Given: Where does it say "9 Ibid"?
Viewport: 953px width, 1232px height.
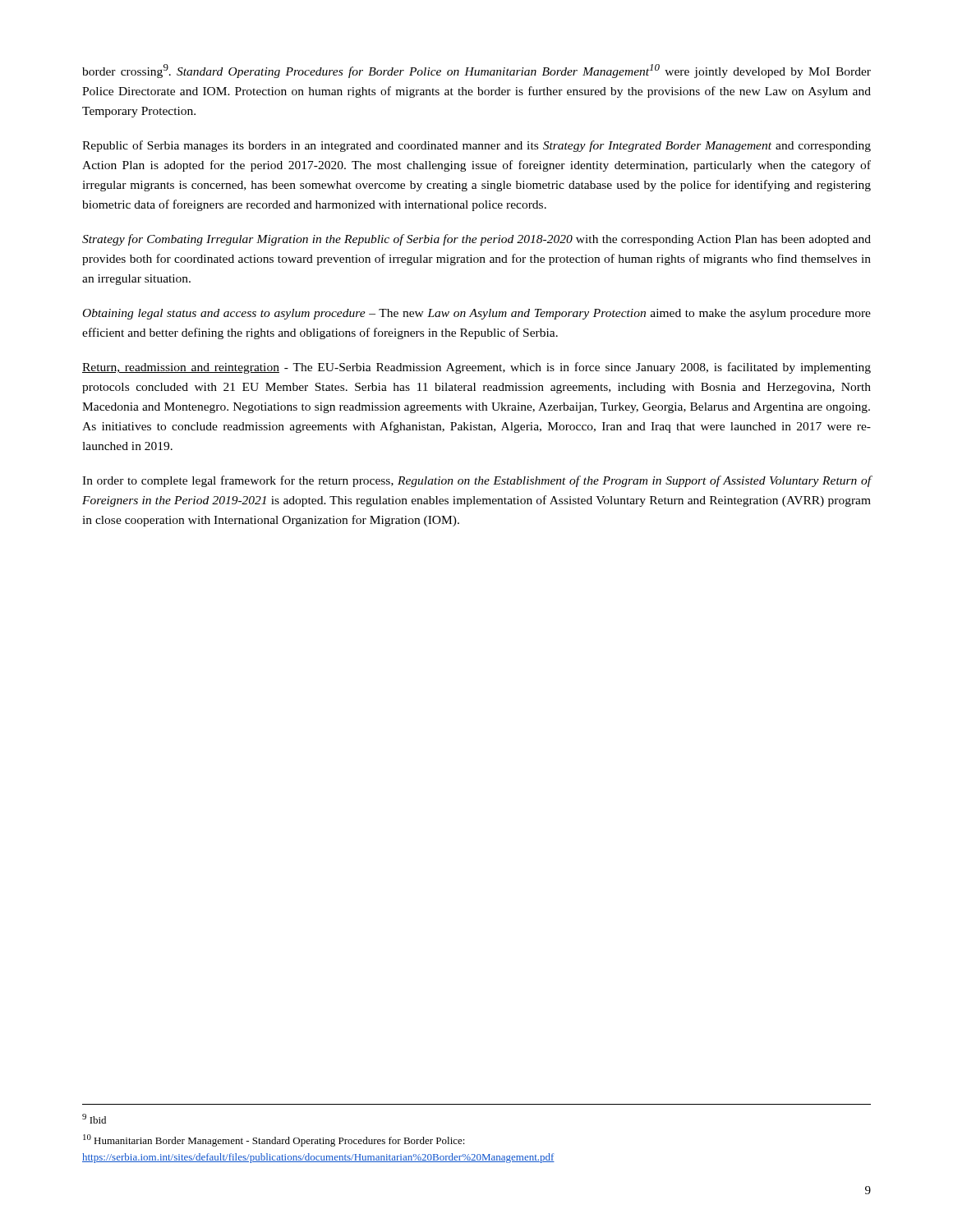Looking at the screenshot, I should click(94, 1119).
